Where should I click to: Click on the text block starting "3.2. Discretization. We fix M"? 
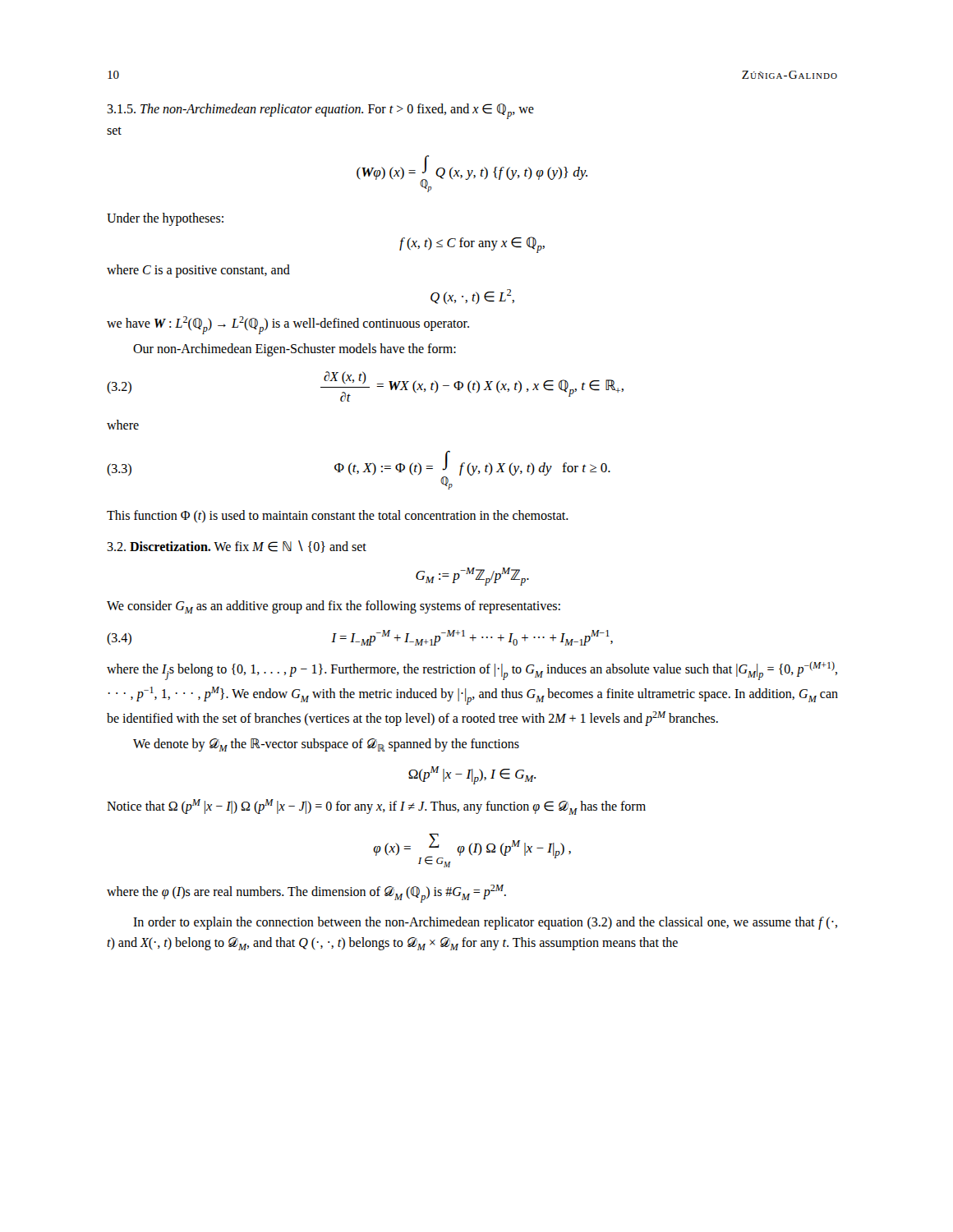point(237,546)
